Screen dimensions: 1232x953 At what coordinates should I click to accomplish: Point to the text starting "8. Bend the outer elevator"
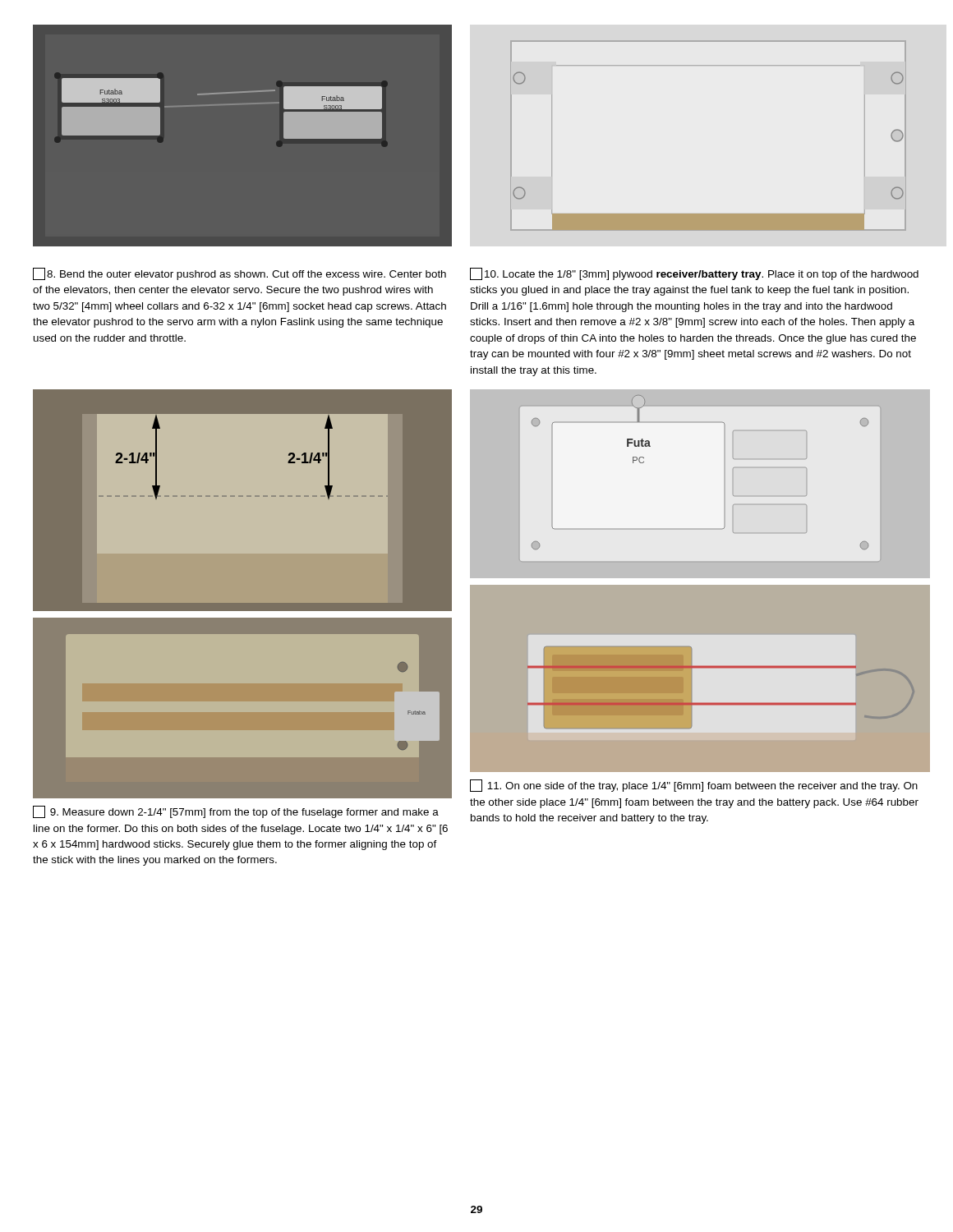tap(240, 306)
